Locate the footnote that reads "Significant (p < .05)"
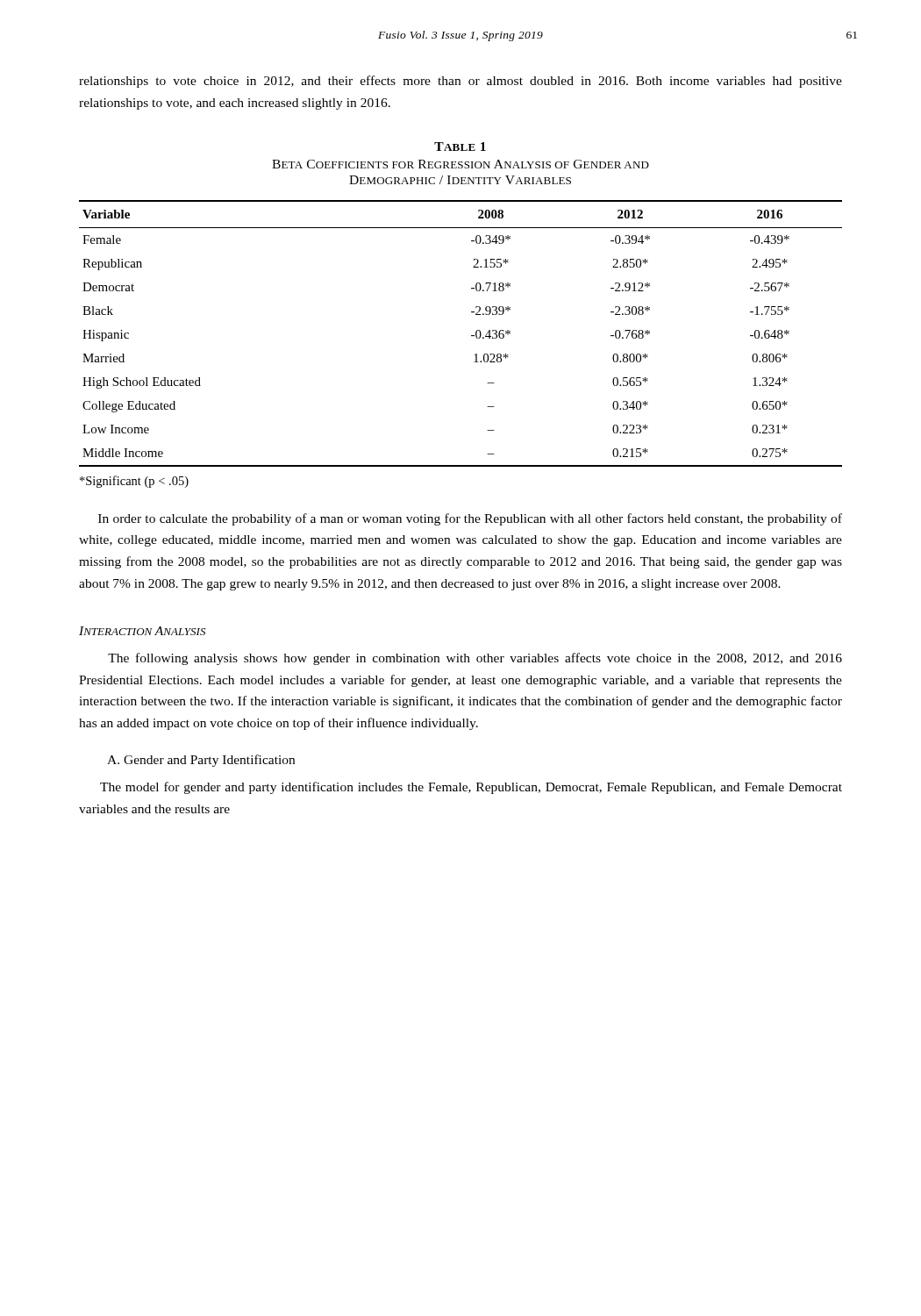Image resolution: width=921 pixels, height=1316 pixels. point(134,480)
